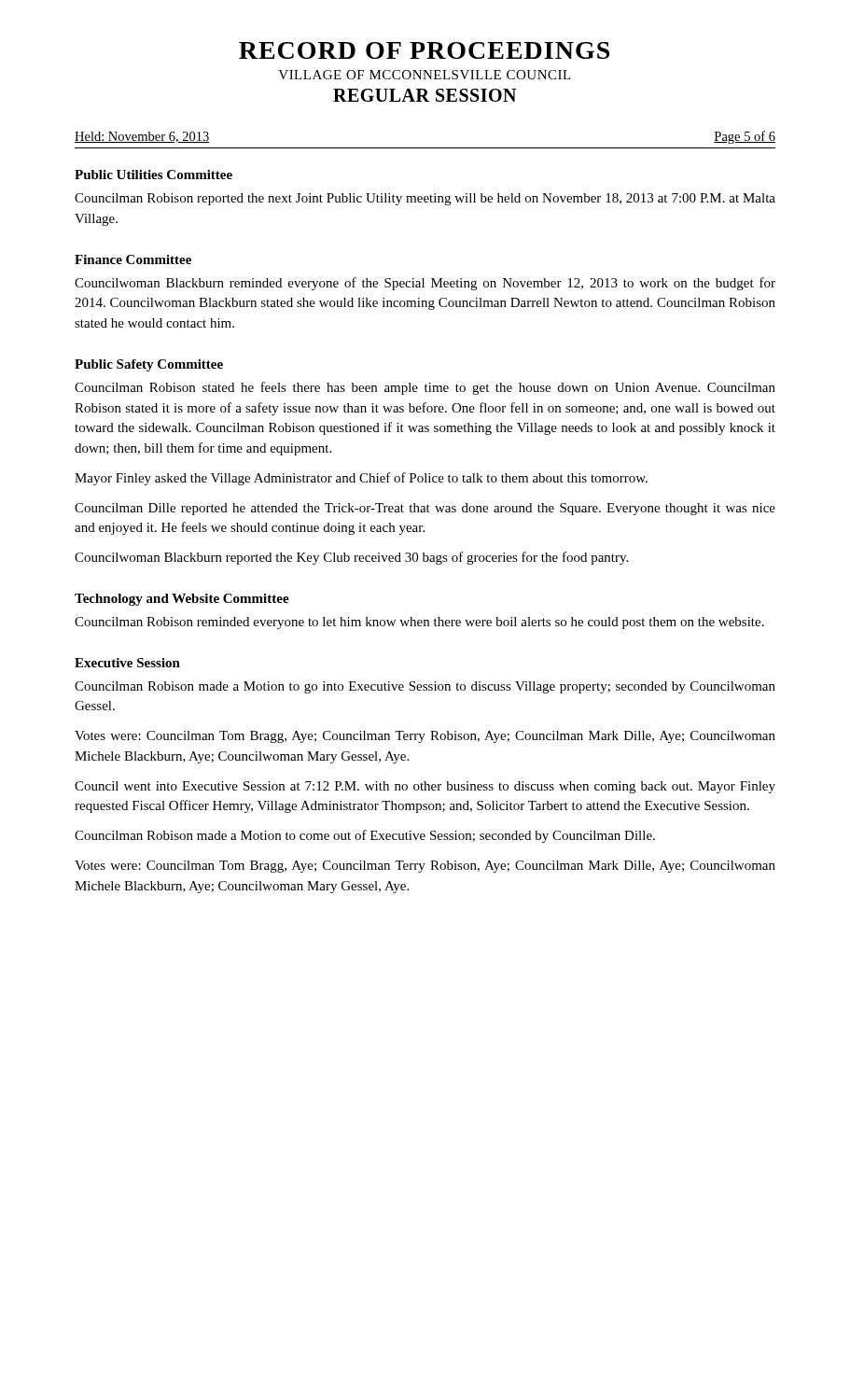Point to the block beginning "Councilman Robison made a Motion to come"
Screen dimensions: 1400x850
(365, 835)
